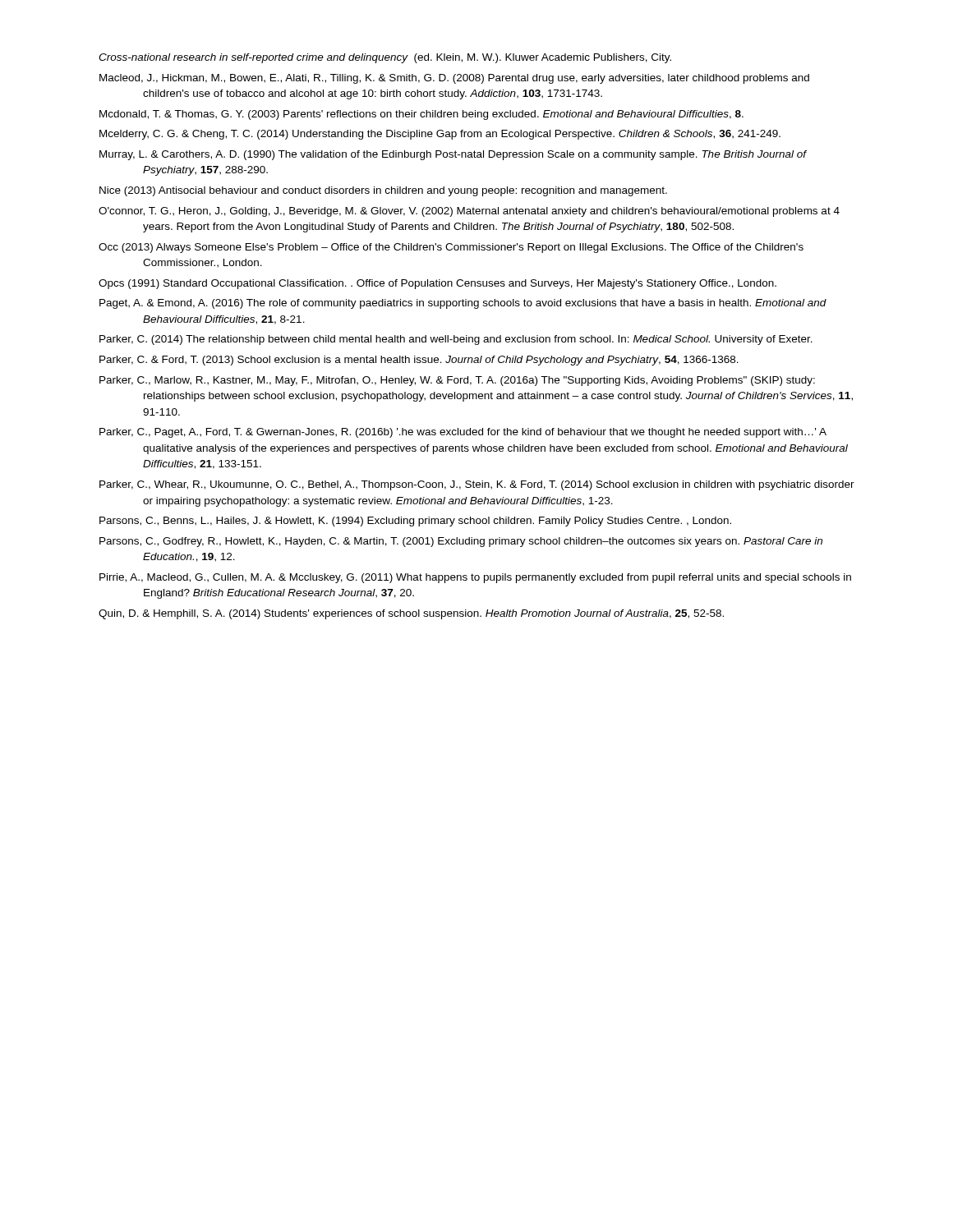This screenshot has height=1232, width=953.
Task: Locate the passage starting "Cross-national research in"
Action: [x=385, y=57]
